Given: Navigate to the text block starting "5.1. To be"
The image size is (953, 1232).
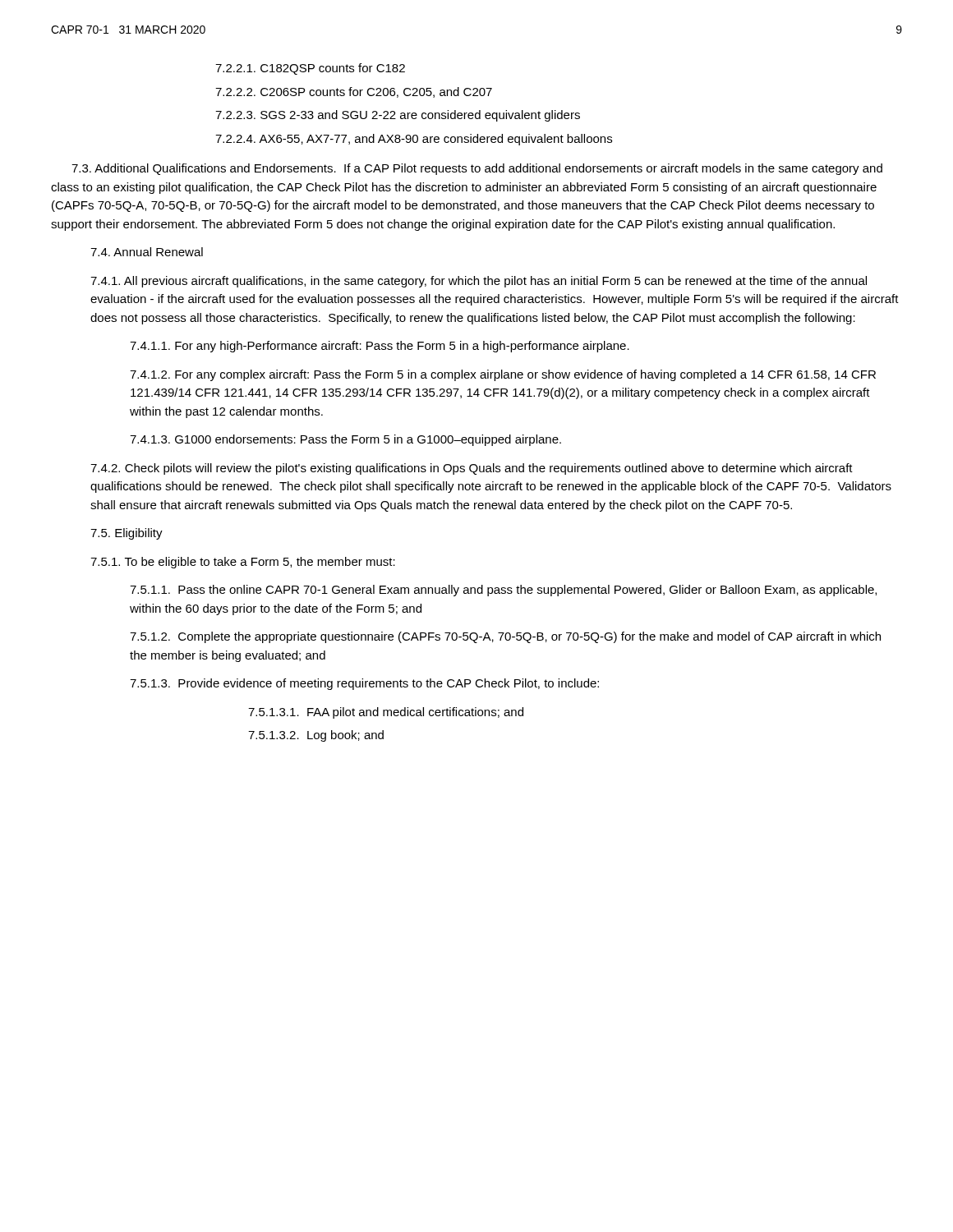Looking at the screenshot, I should tap(243, 561).
